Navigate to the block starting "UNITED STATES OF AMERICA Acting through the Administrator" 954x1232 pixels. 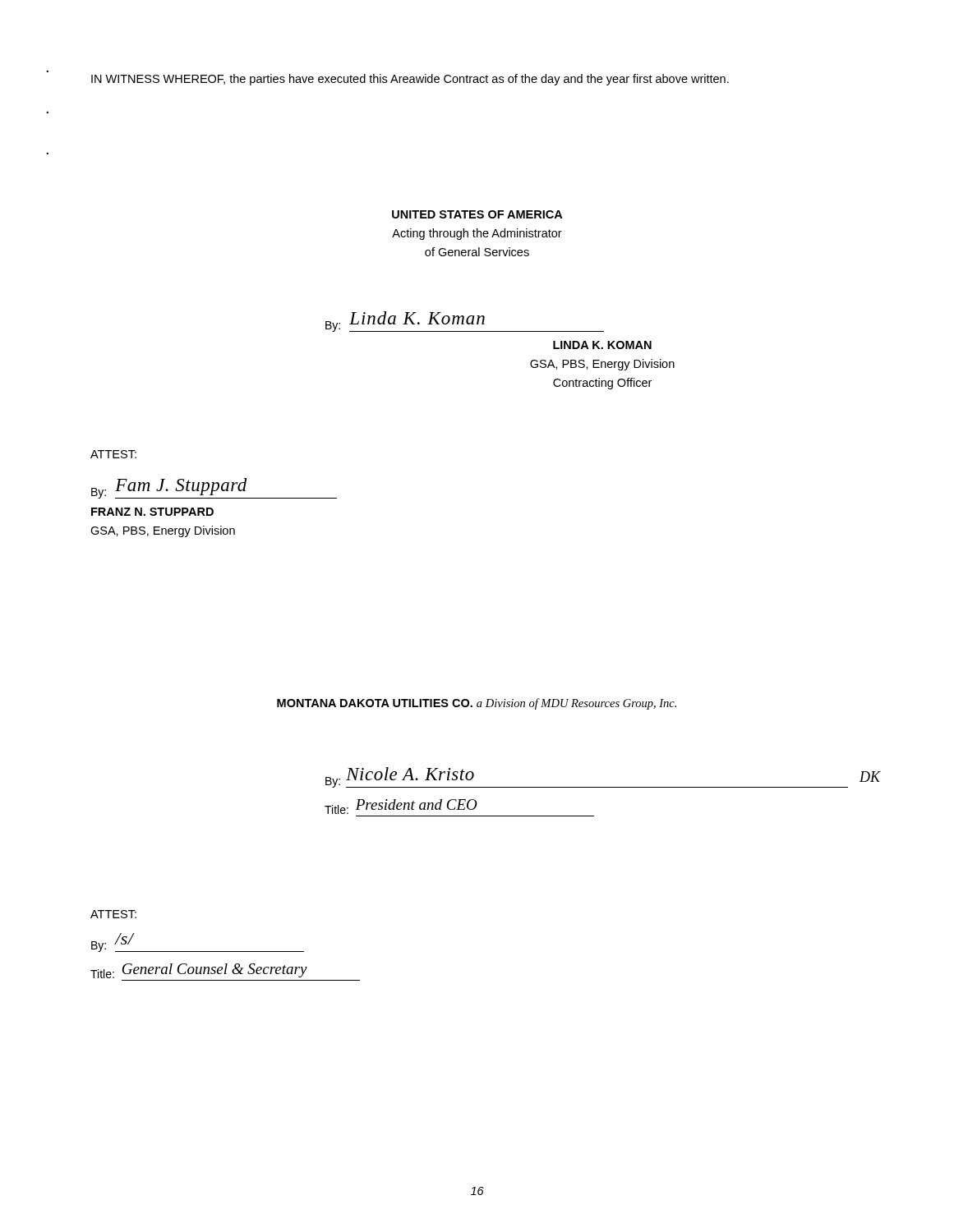point(477,233)
